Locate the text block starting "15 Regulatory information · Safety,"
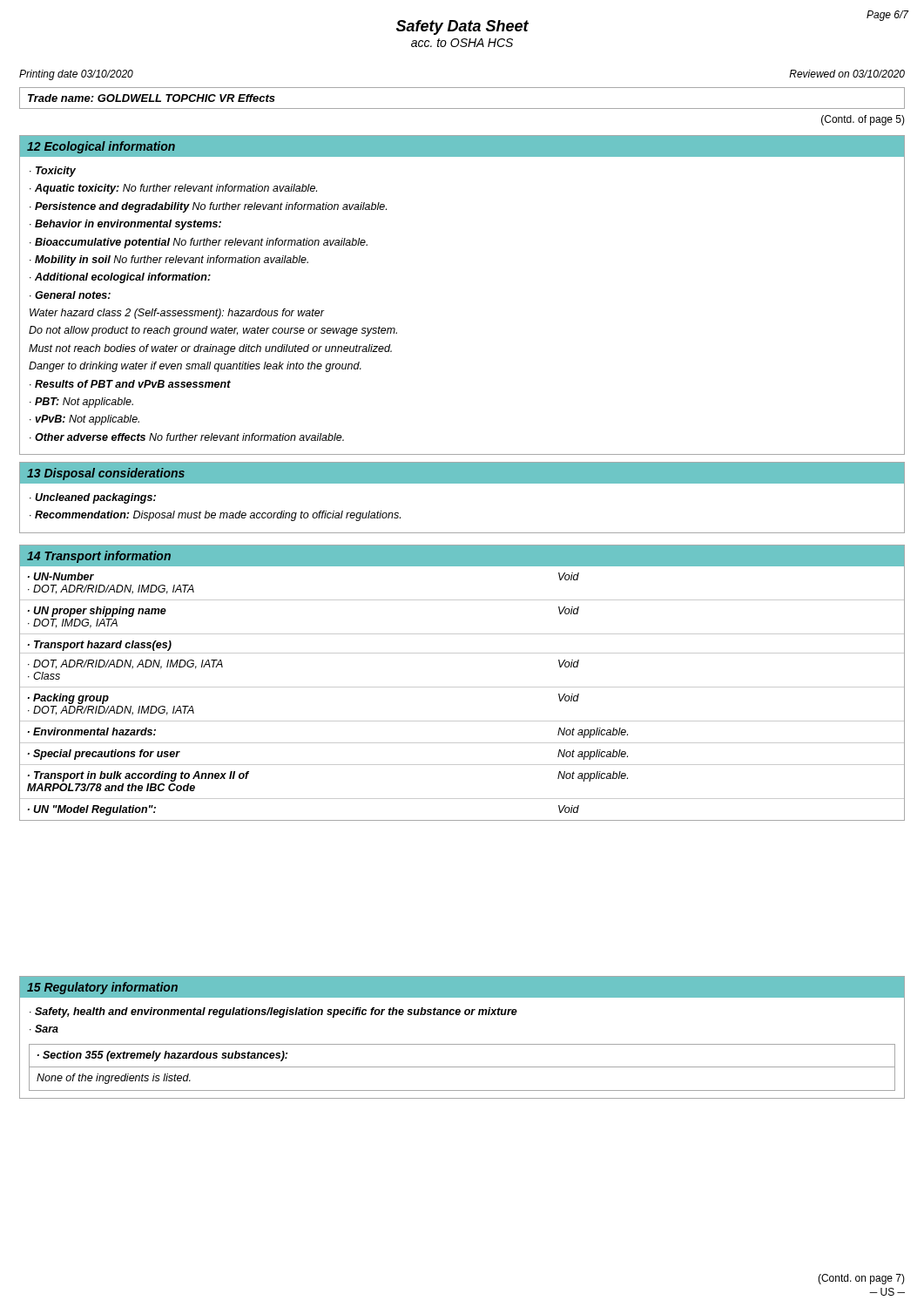Screen dimensions: 1307x924 point(462,1037)
